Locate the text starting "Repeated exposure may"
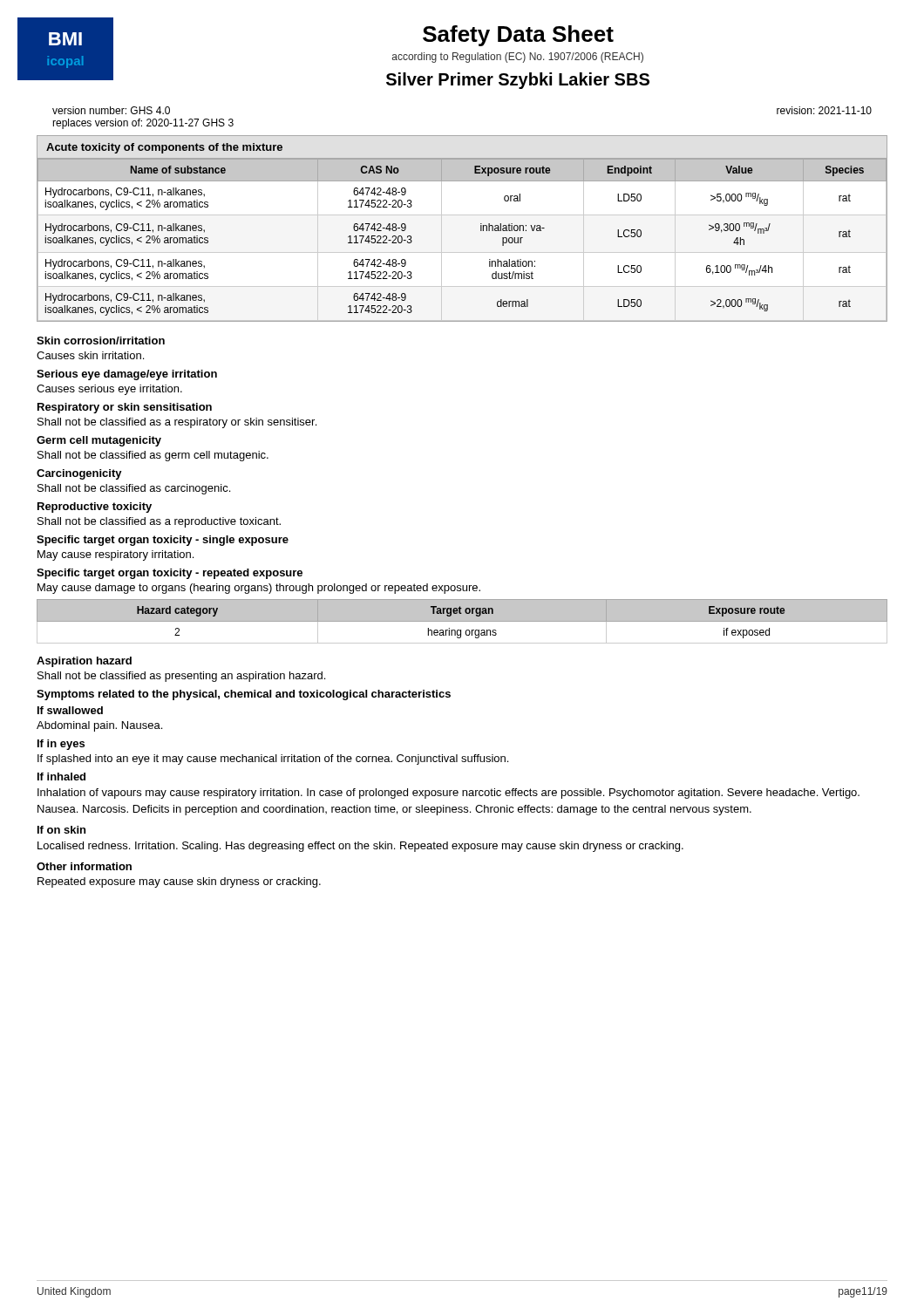 (x=179, y=881)
